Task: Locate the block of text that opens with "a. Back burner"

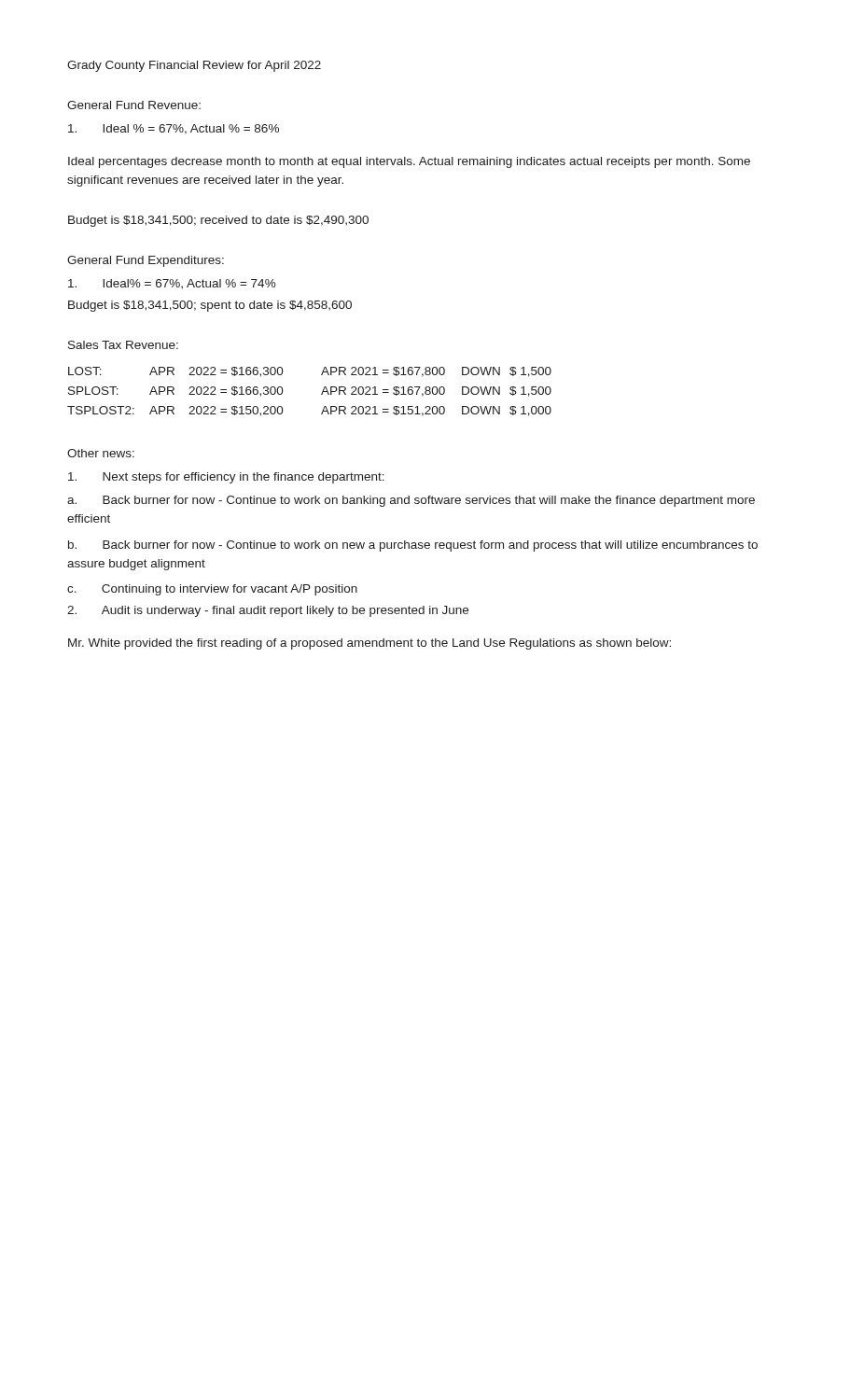Action: 411,509
